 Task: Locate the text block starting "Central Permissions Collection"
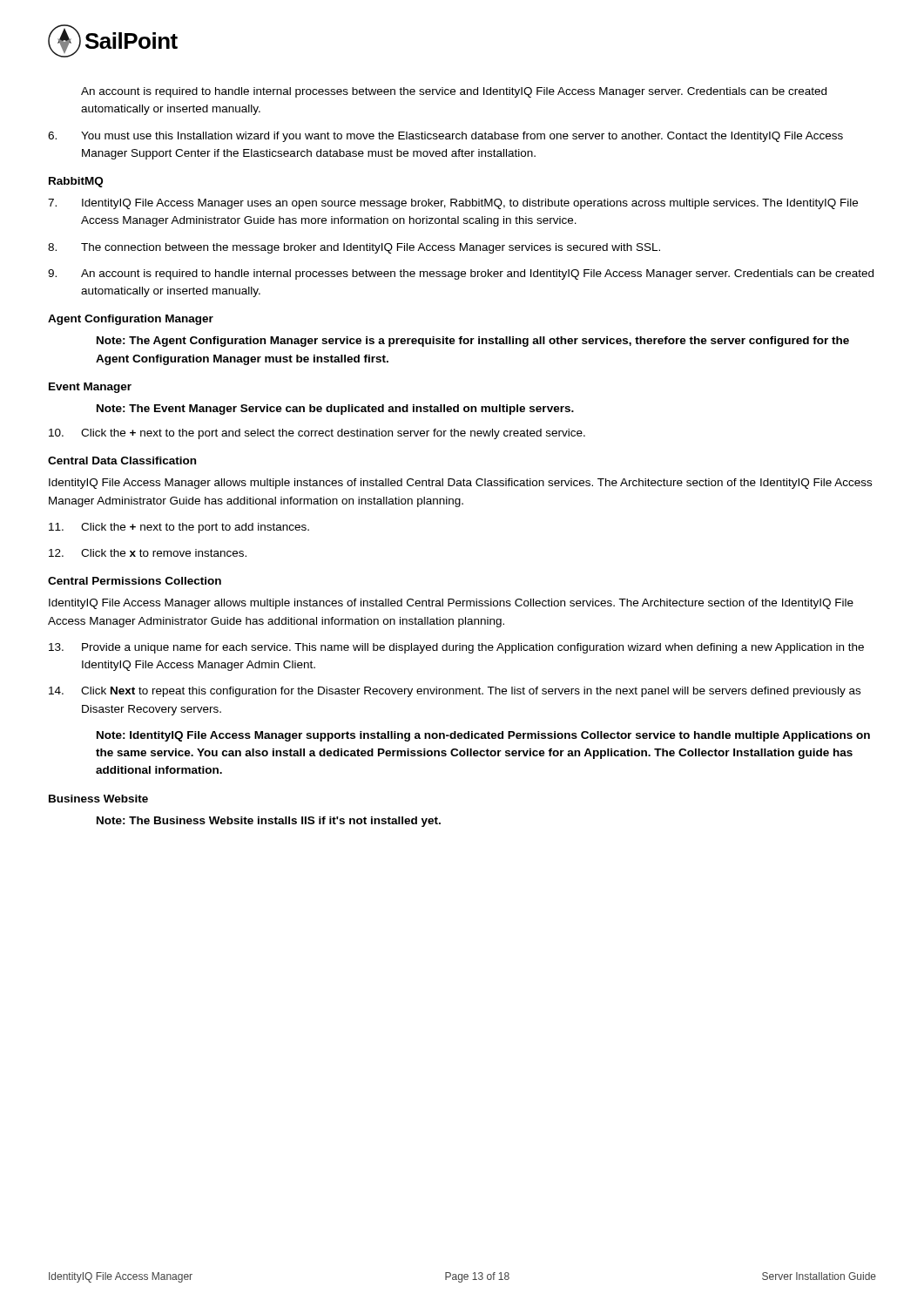[135, 581]
